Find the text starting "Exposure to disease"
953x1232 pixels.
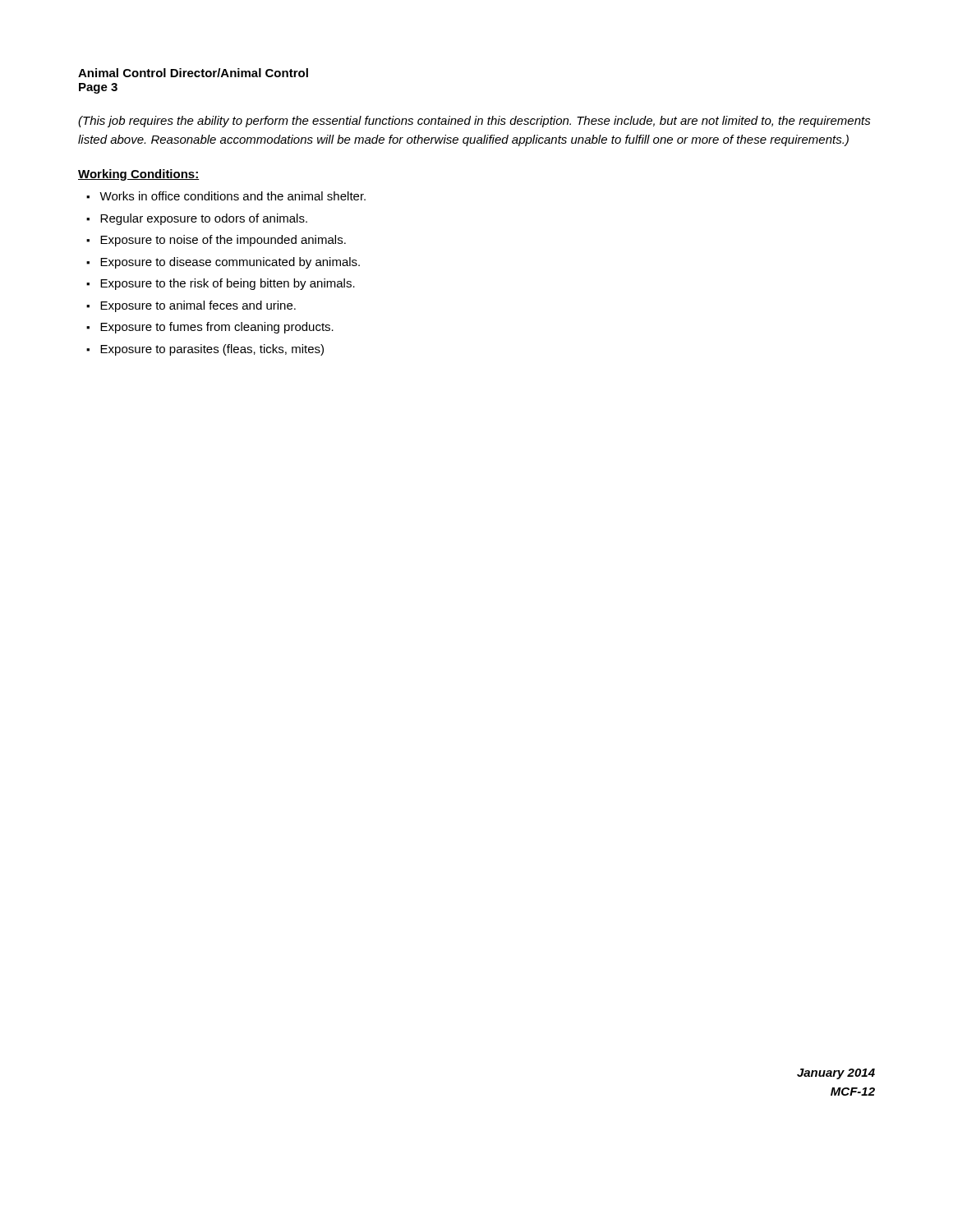click(230, 261)
